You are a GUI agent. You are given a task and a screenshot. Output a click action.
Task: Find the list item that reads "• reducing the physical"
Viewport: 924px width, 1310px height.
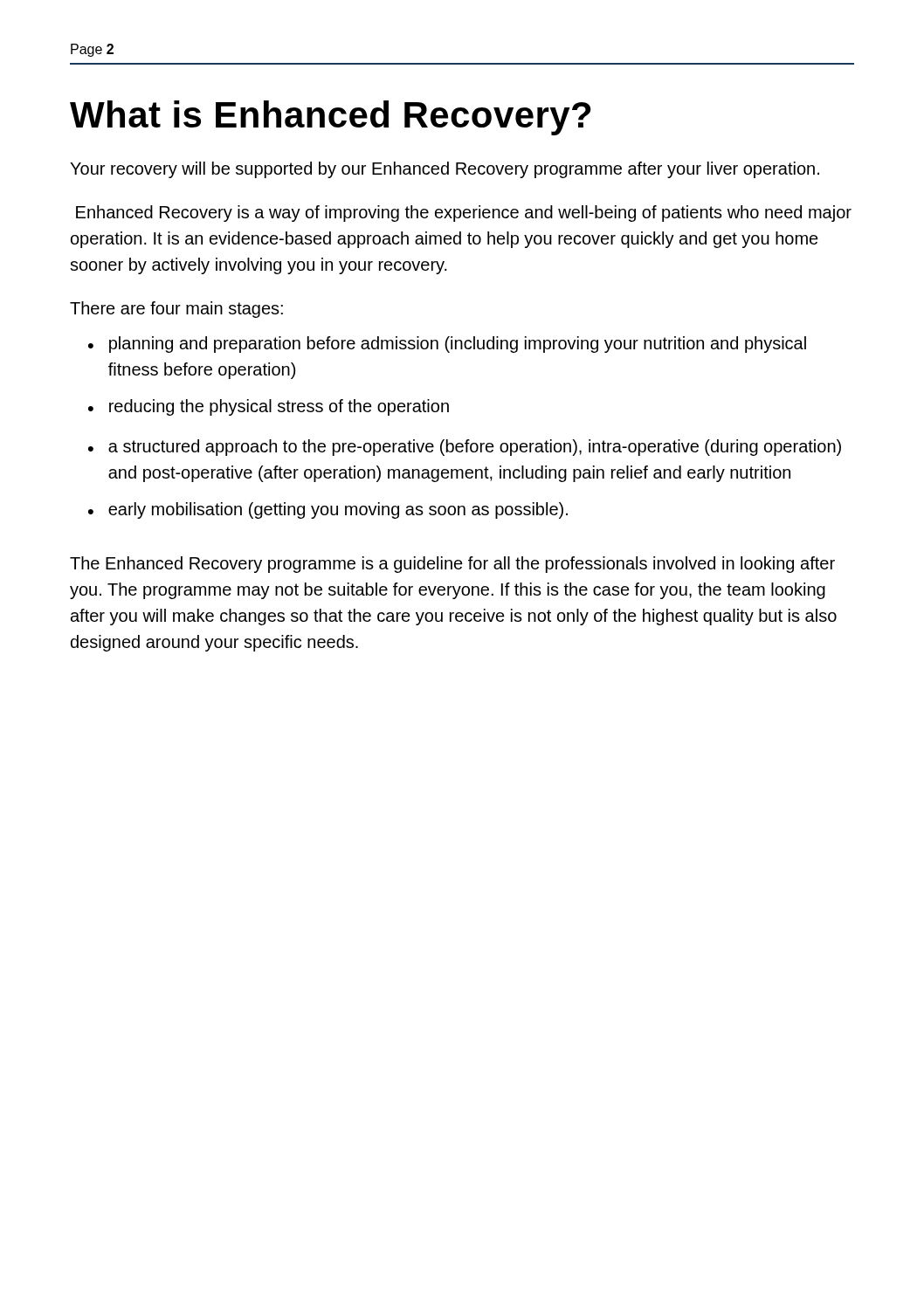[x=269, y=408]
